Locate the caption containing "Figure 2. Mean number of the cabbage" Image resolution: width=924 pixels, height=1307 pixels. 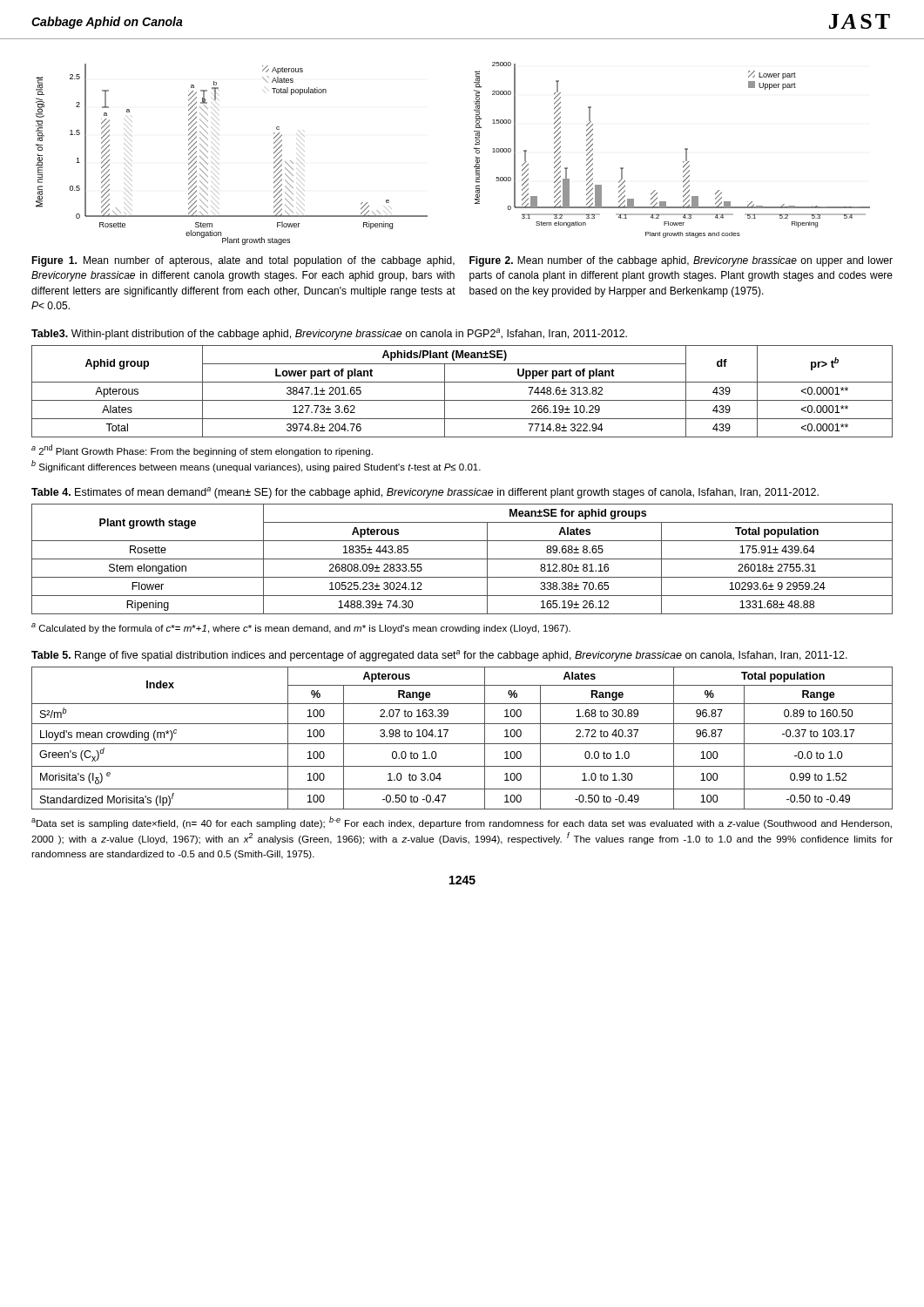tap(681, 276)
